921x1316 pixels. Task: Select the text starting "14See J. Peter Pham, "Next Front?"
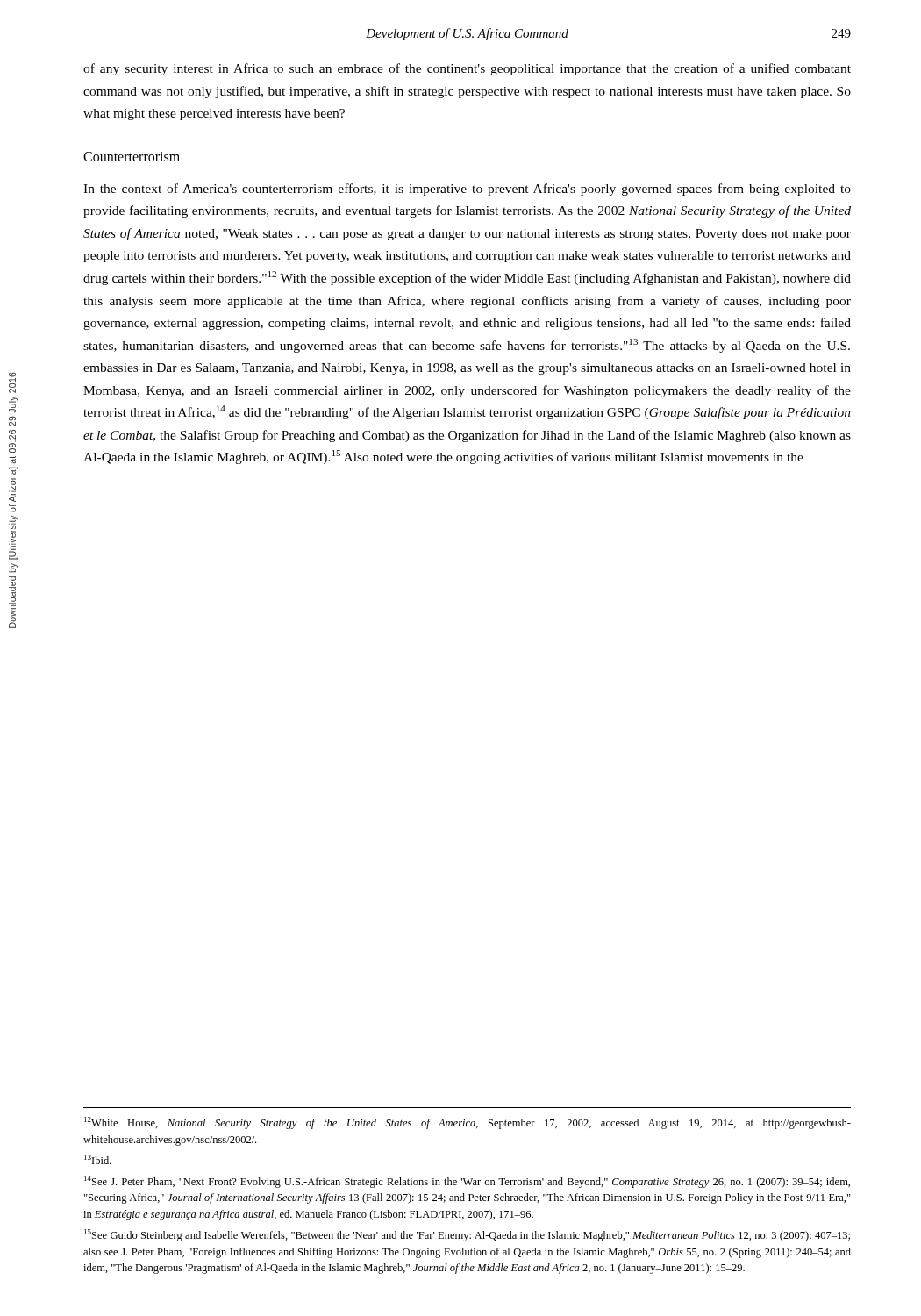(467, 1197)
